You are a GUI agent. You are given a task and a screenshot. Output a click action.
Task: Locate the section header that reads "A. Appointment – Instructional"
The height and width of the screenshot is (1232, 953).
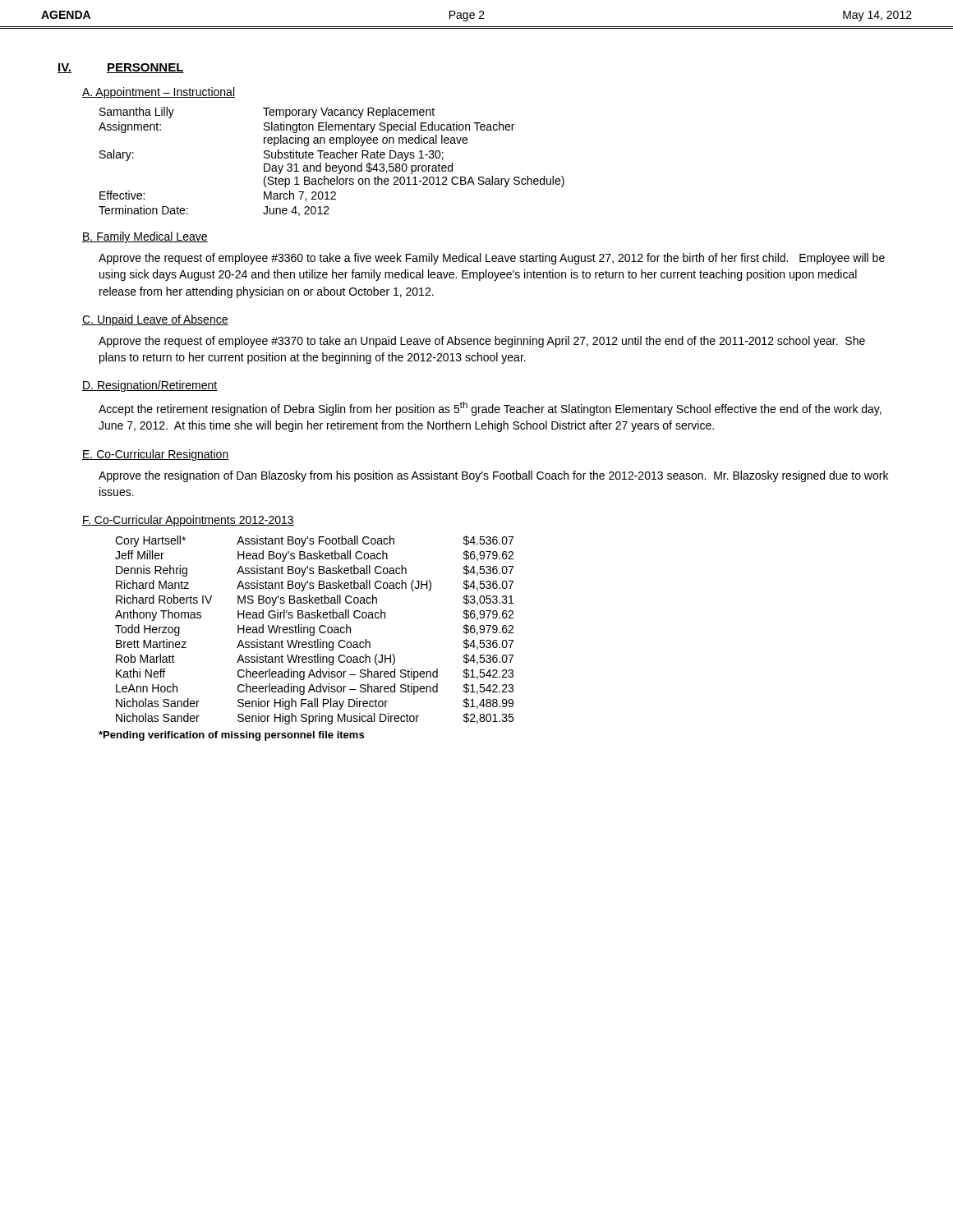pyautogui.click(x=159, y=92)
